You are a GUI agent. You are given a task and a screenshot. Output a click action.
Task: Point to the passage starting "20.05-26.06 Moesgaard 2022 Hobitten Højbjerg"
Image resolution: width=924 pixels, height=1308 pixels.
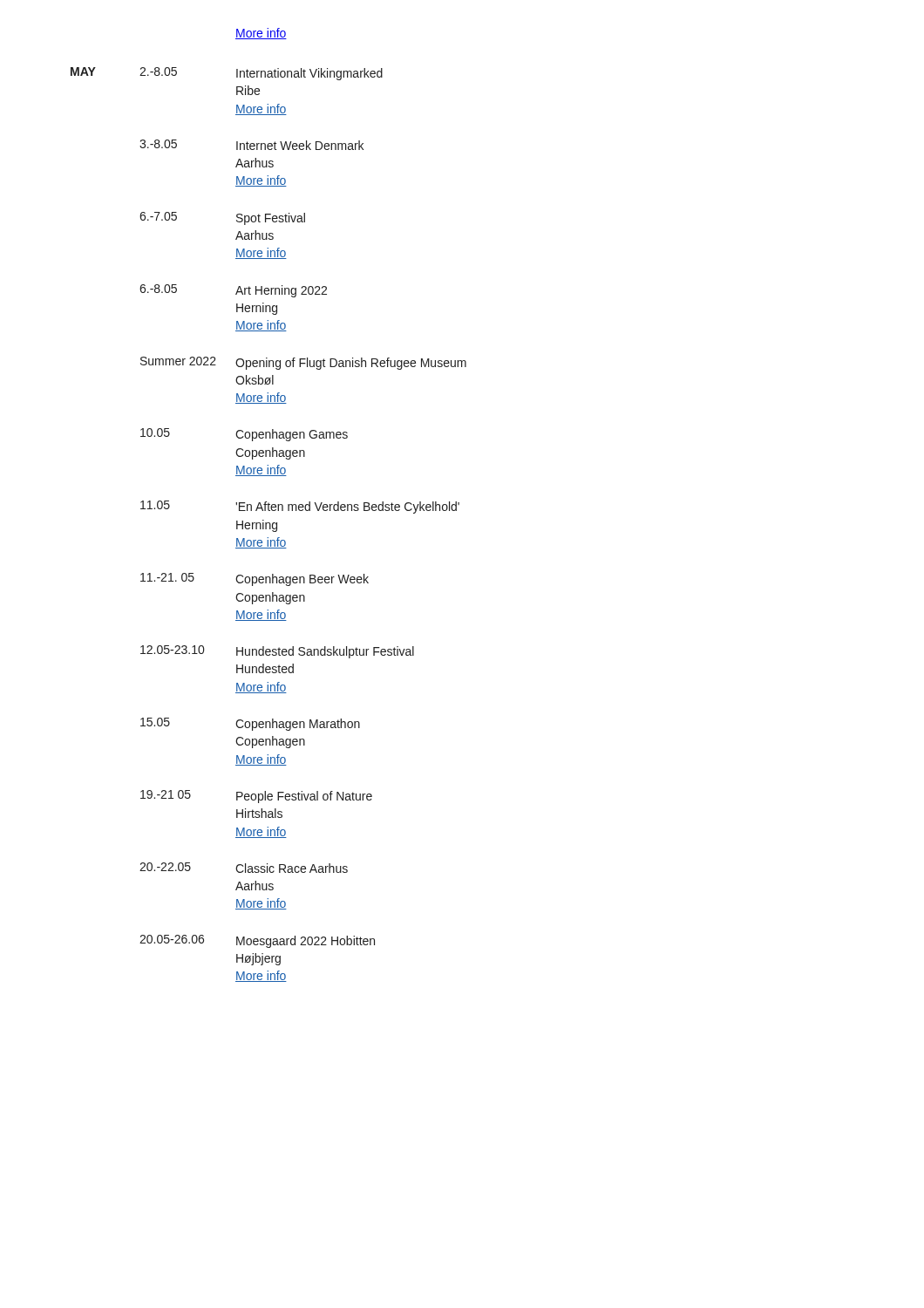click(x=257, y=941)
